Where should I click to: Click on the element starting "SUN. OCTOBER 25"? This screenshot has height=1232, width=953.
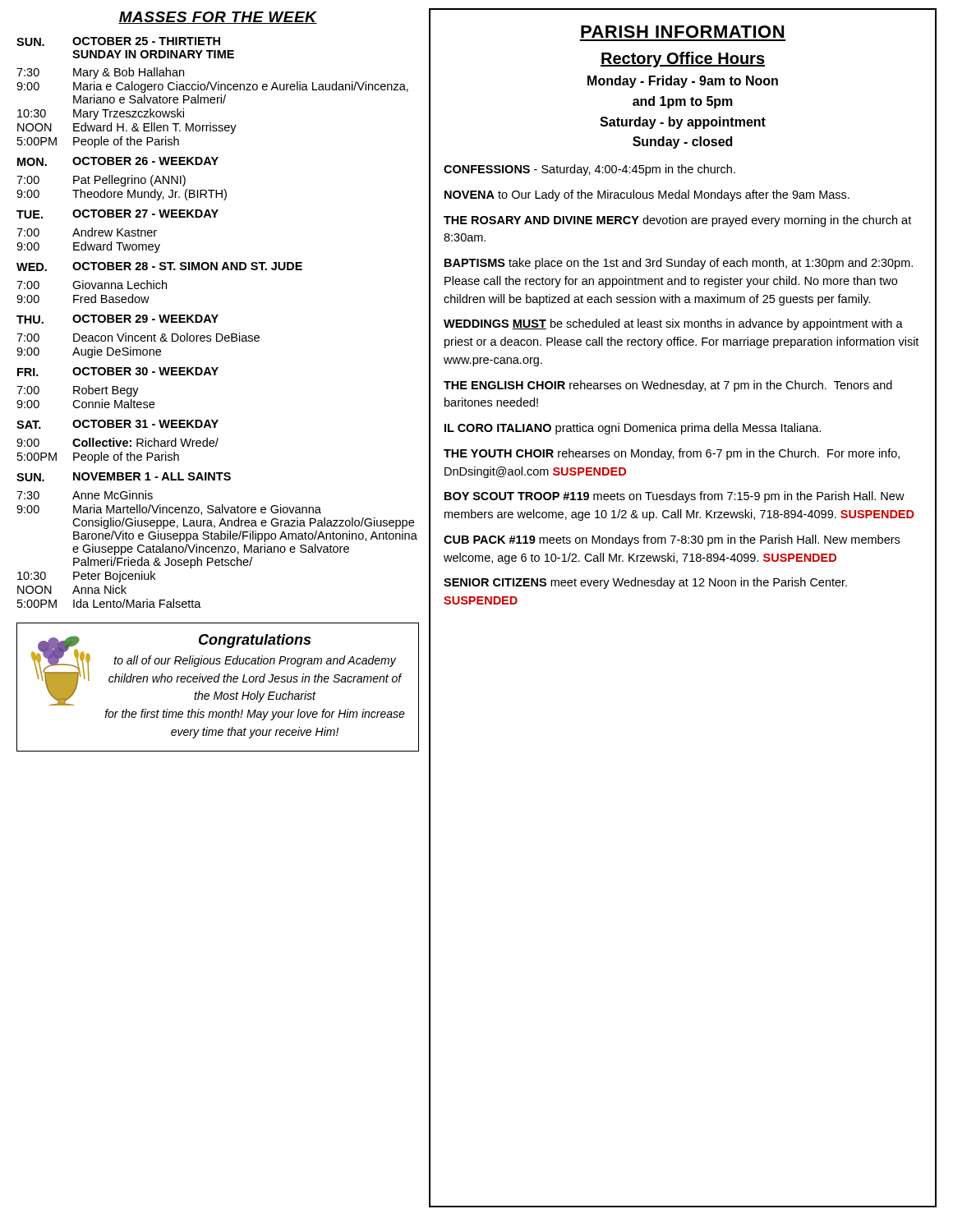(x=218, y=91)
